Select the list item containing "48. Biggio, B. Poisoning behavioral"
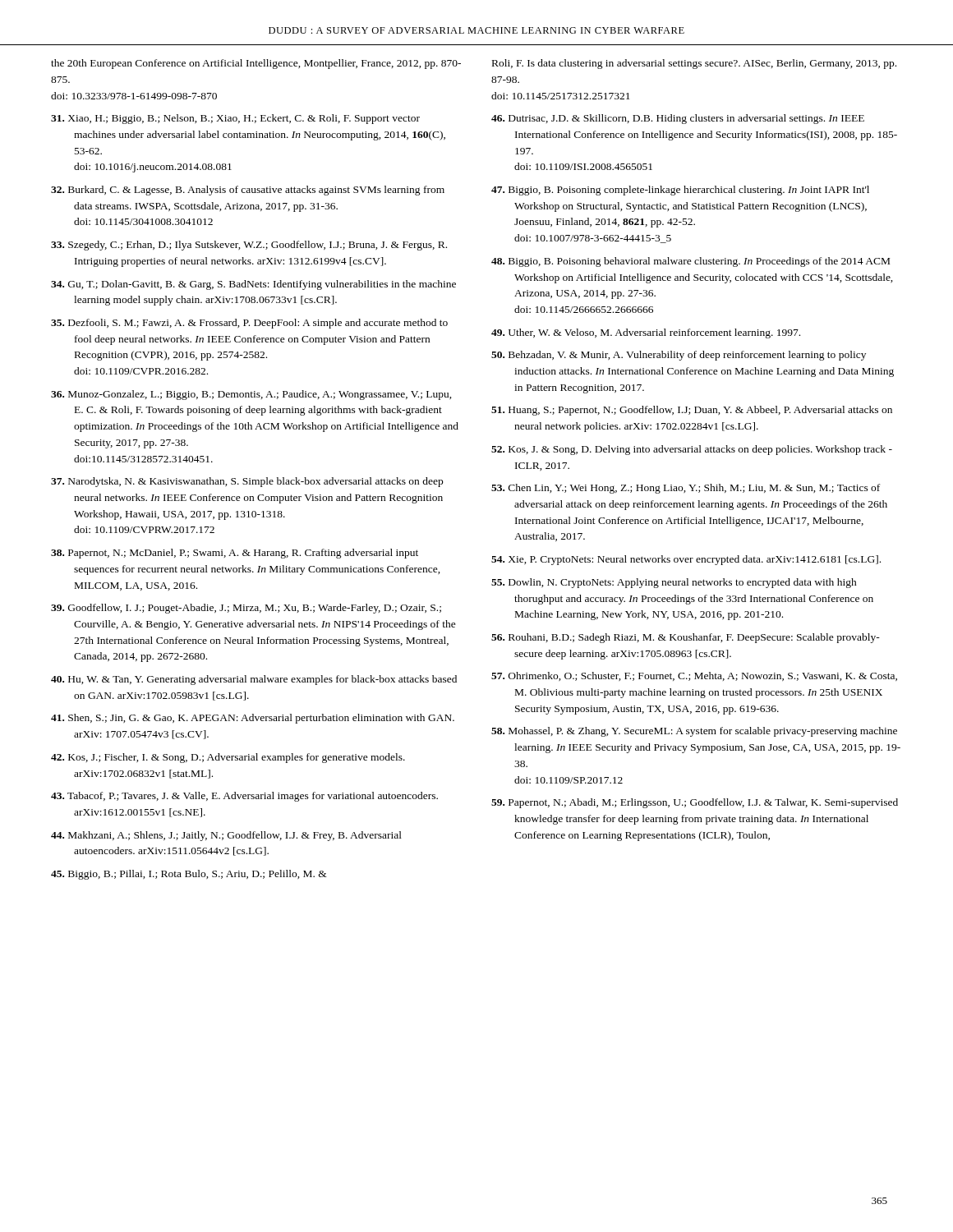Viewport: 953px width, 1232px height. click(x=692, y=285)
